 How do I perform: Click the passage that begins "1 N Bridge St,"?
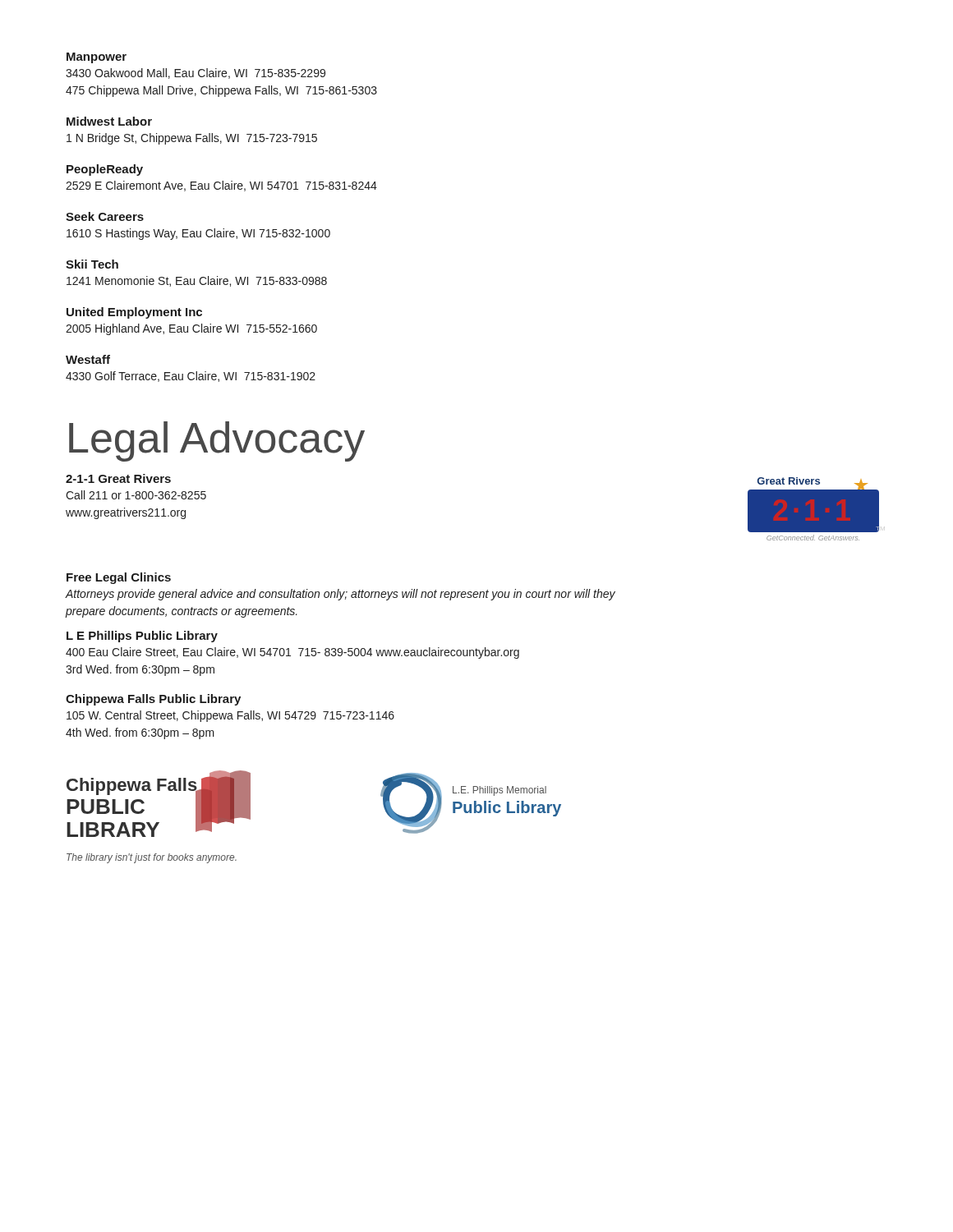tap(192, 138)
